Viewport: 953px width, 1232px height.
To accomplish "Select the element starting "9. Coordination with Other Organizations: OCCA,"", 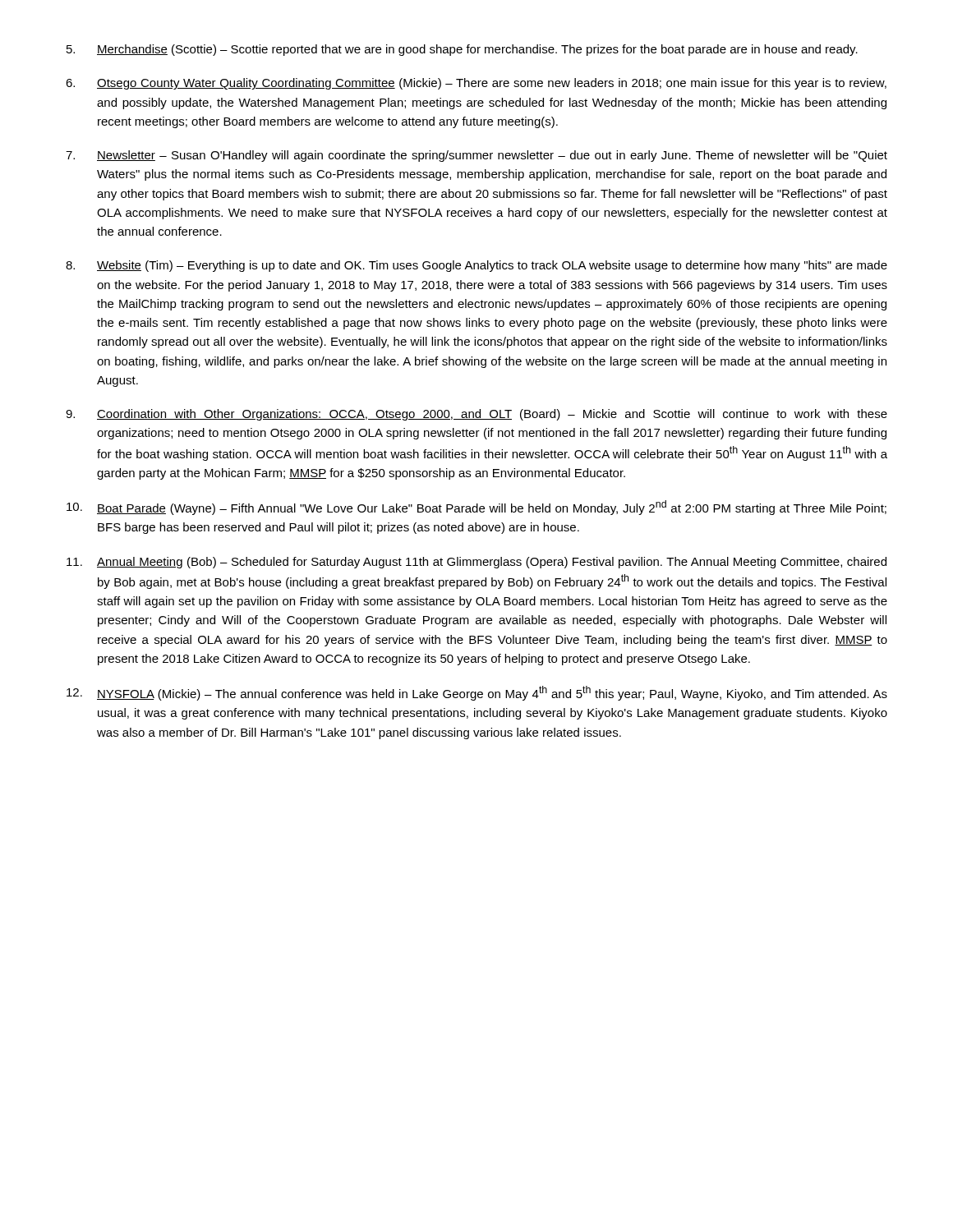I will (476, 443).
